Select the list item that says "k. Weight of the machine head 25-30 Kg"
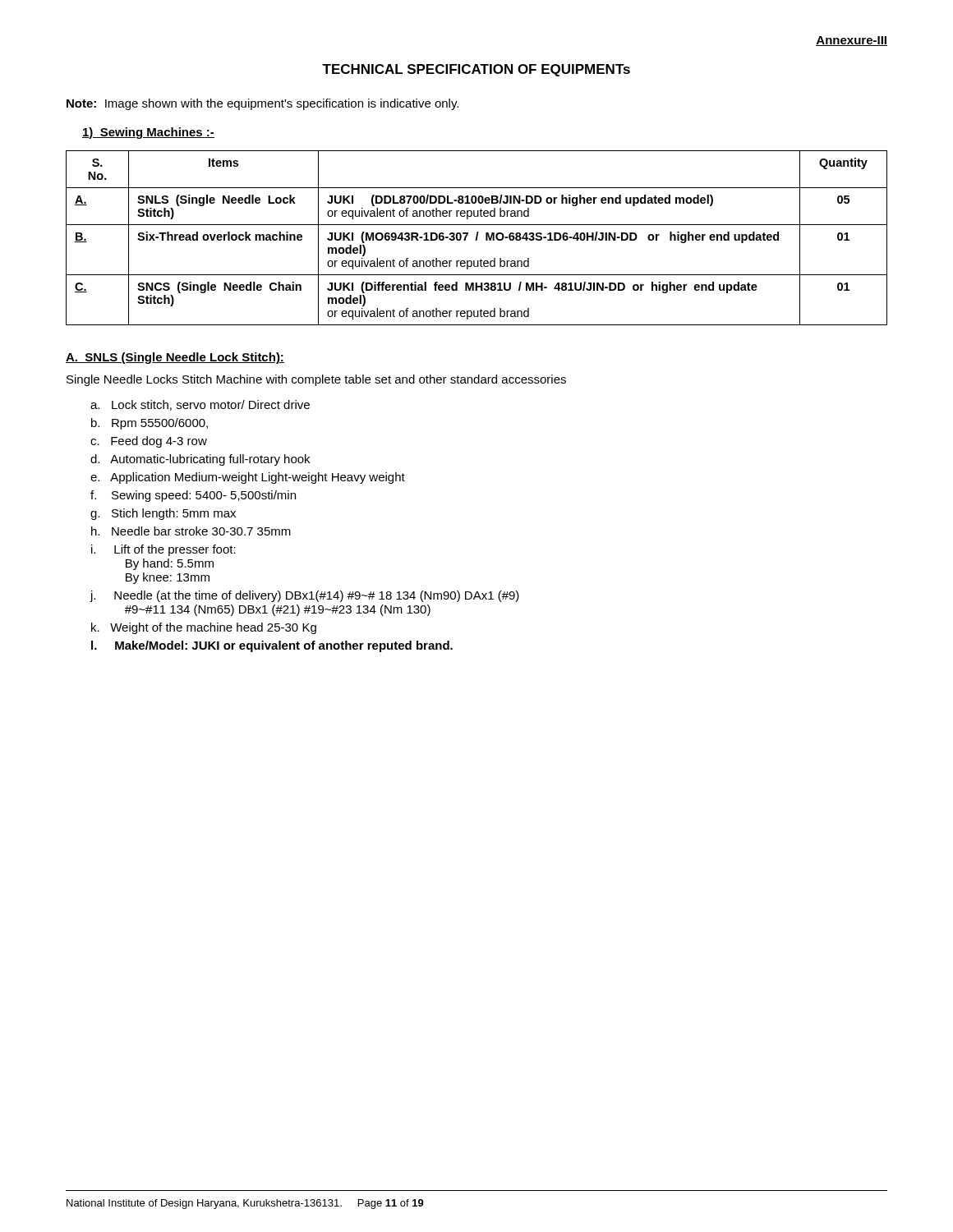 point(204,627)
